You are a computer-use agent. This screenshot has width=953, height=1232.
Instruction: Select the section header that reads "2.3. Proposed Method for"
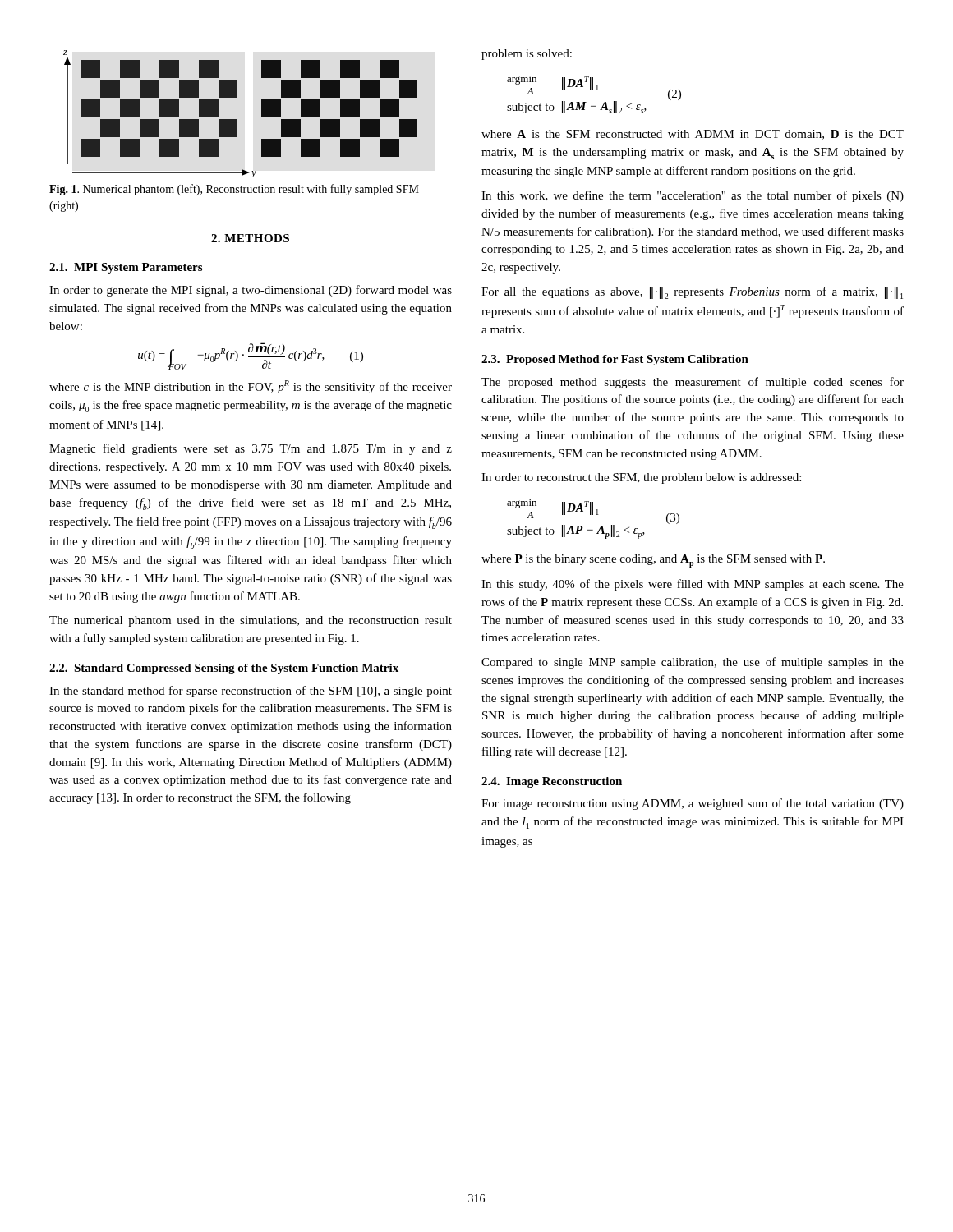point(615,359)
